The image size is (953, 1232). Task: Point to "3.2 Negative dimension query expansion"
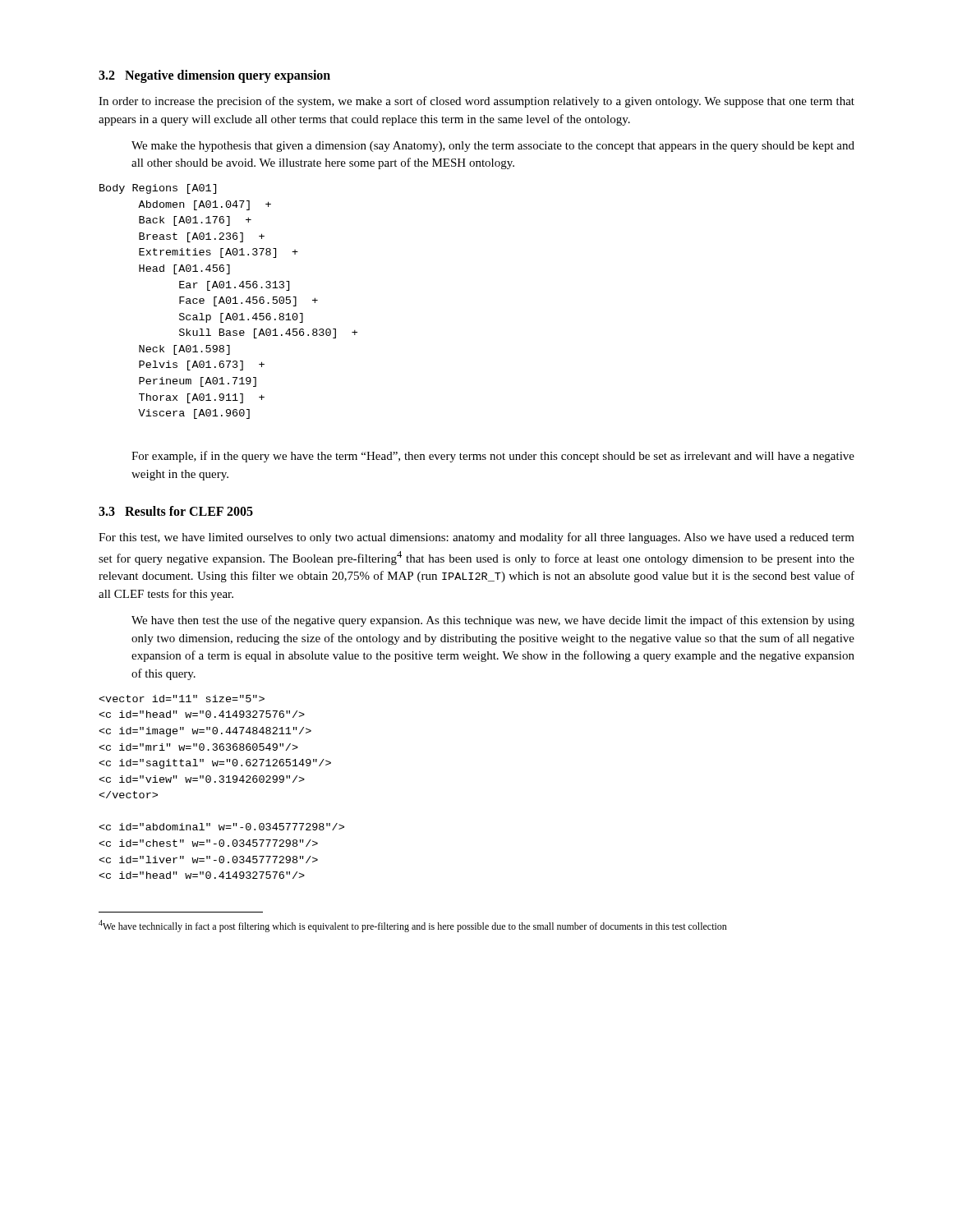point(214,76)
